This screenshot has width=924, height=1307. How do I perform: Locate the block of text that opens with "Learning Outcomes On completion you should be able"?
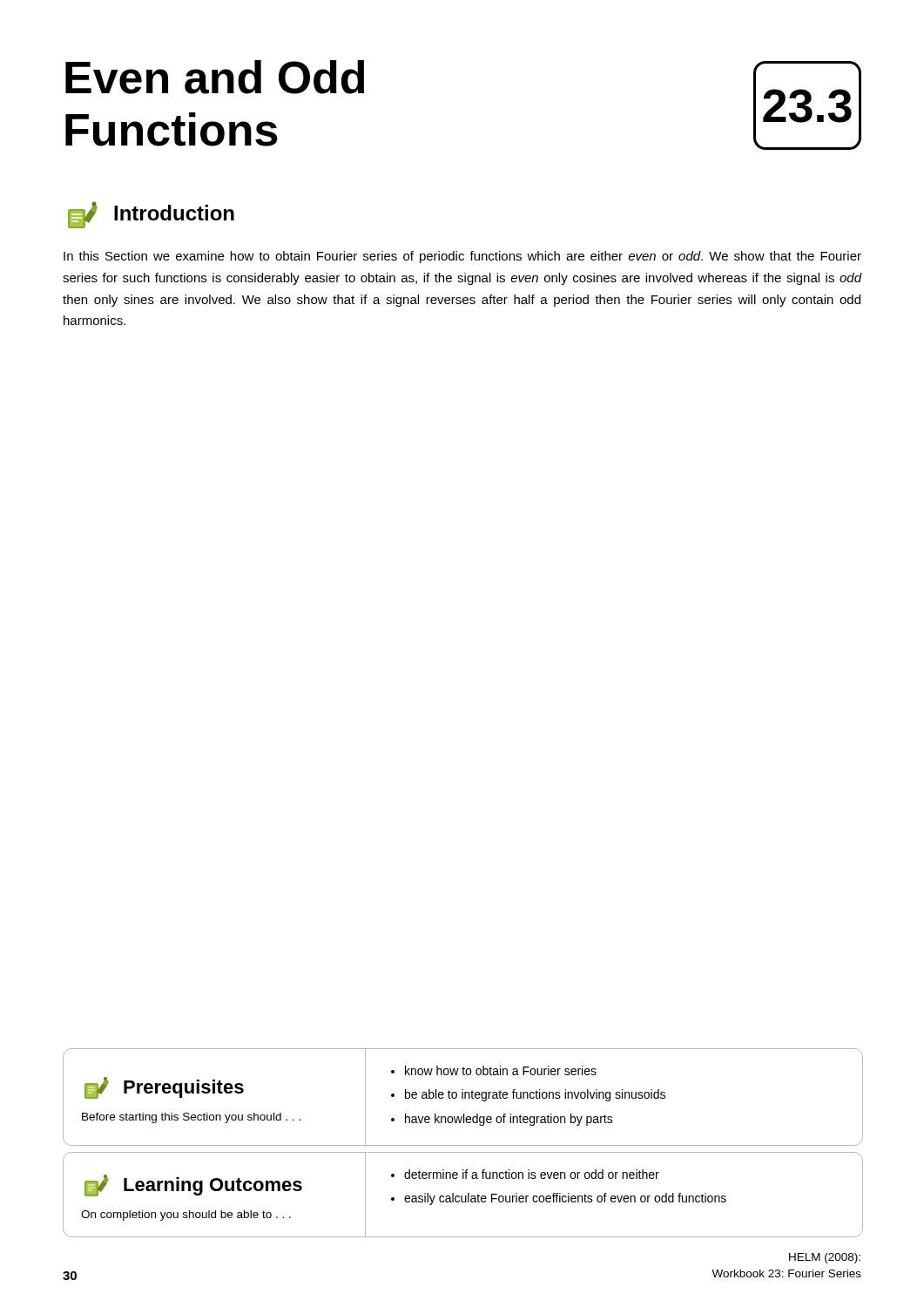click(x=463, y=1195)
